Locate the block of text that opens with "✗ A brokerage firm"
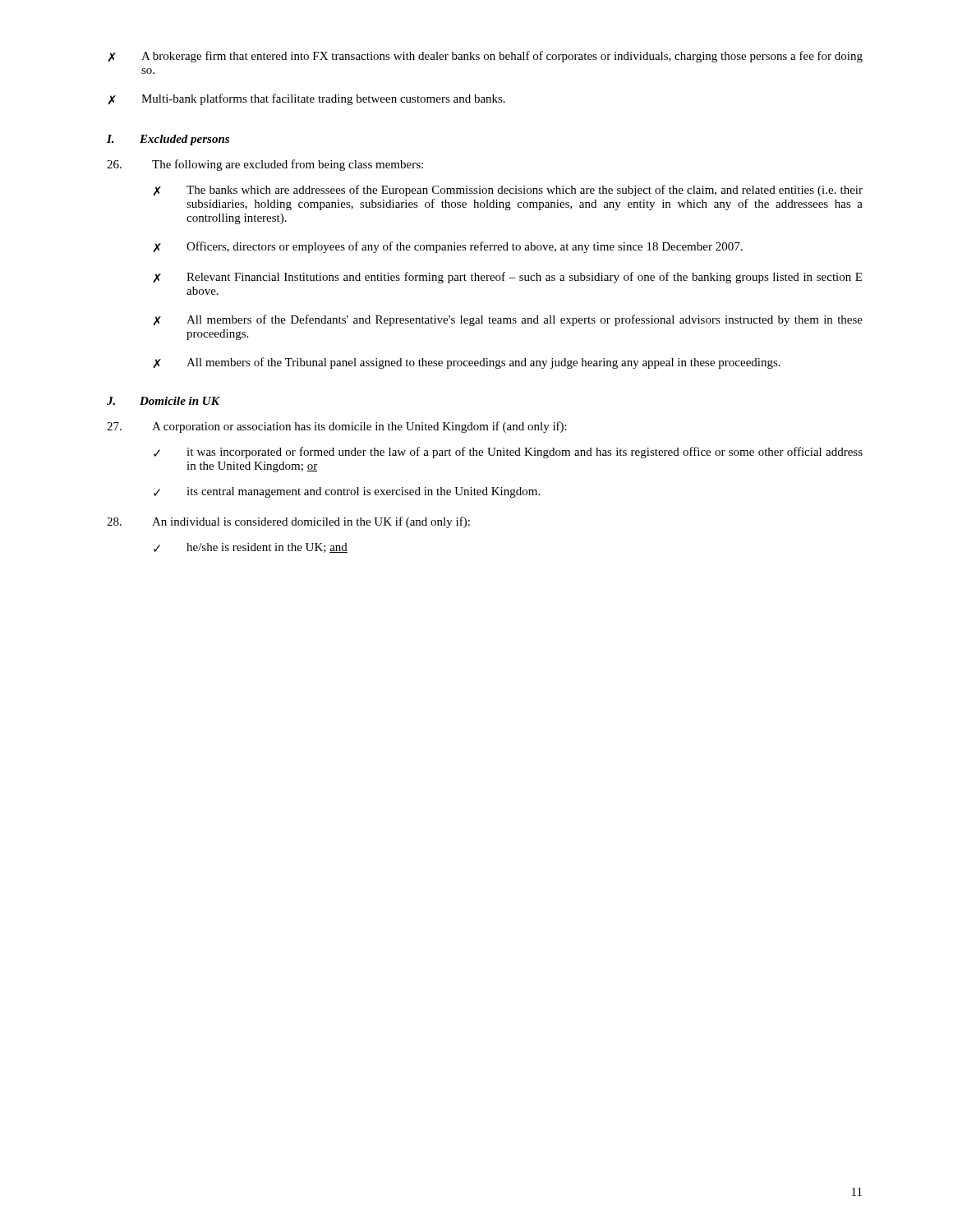953x1232 pixels. tap(485, 63)
